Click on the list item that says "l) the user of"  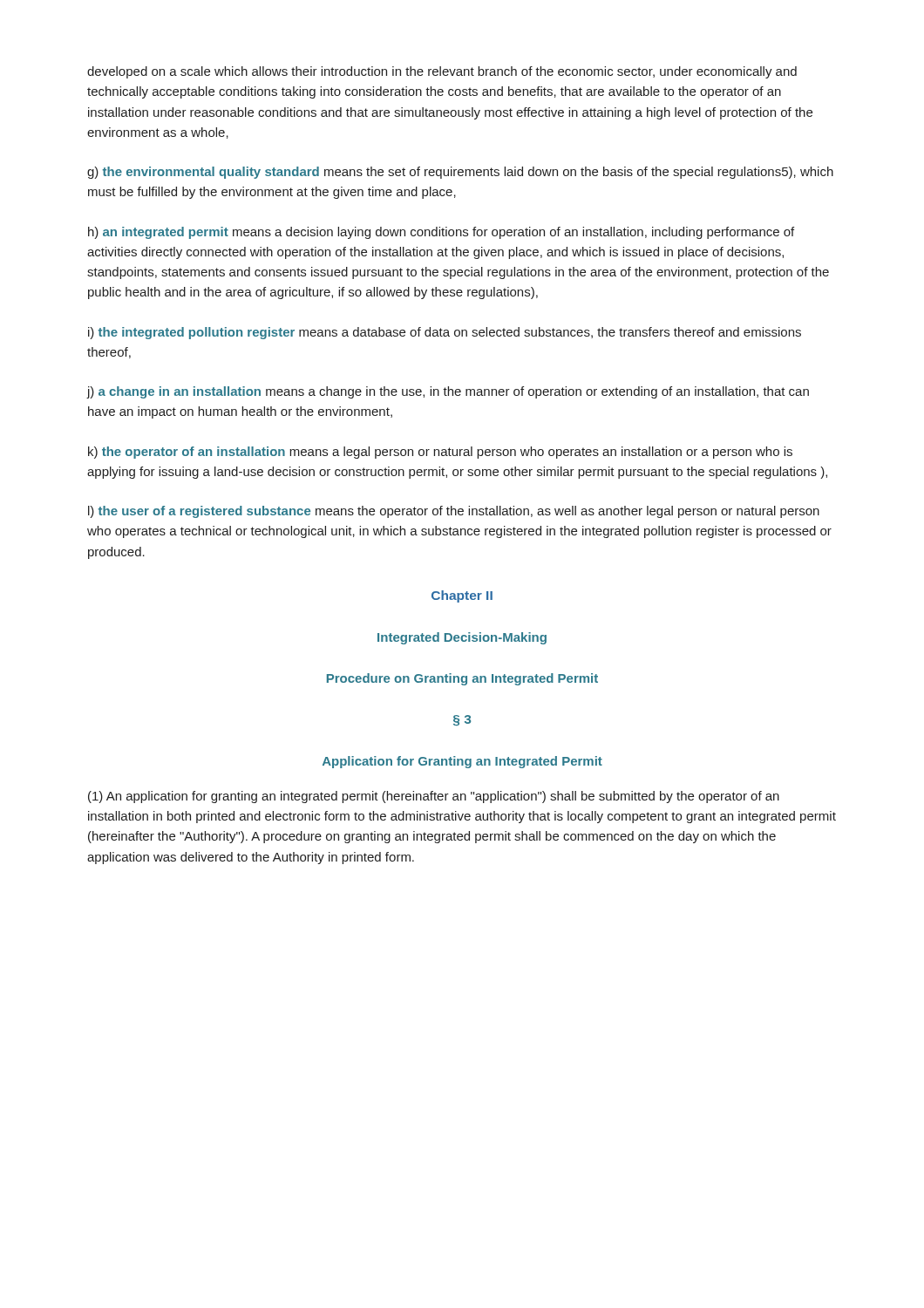[x=459, y=531]
